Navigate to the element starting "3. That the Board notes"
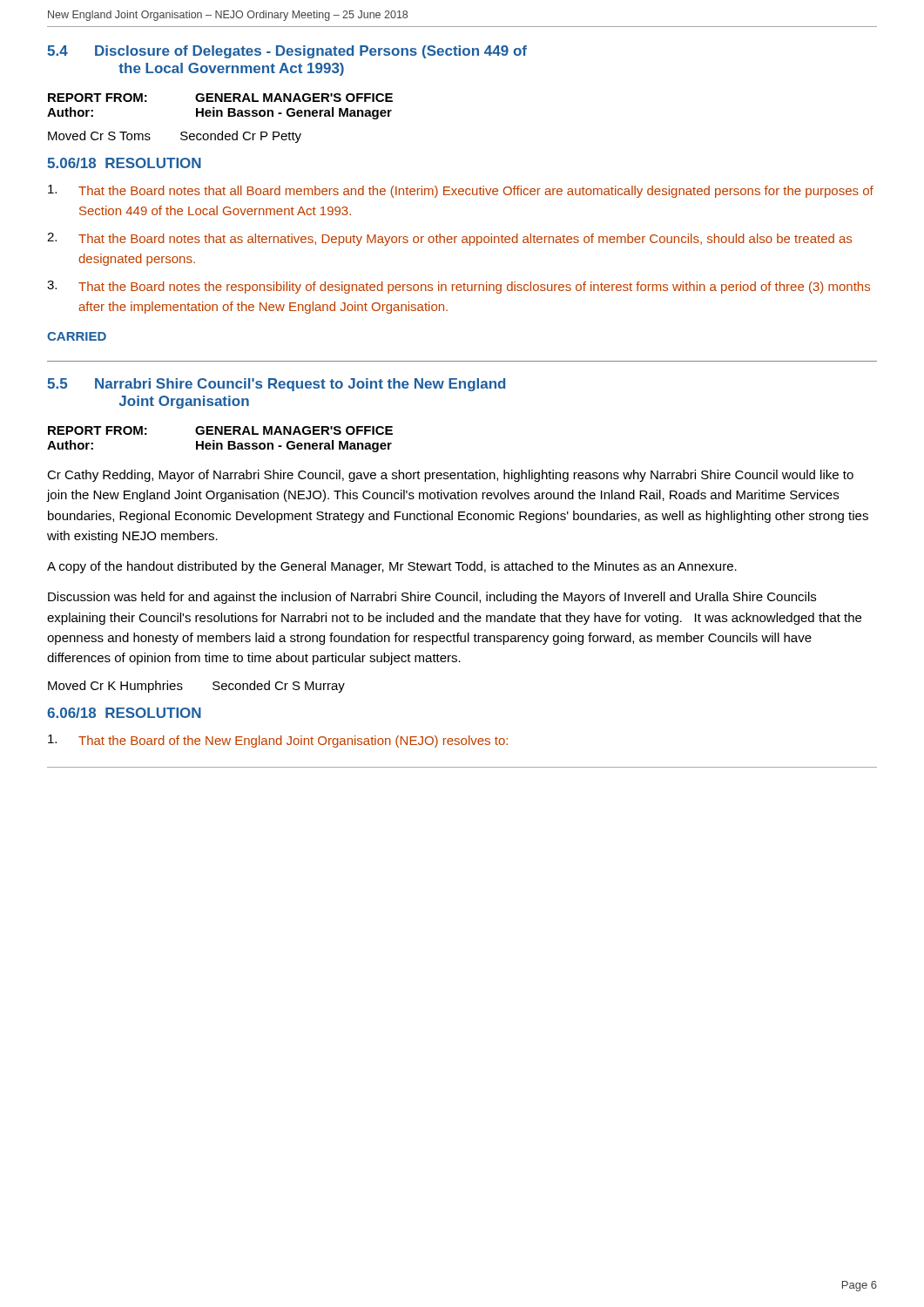 click(462, 297)
